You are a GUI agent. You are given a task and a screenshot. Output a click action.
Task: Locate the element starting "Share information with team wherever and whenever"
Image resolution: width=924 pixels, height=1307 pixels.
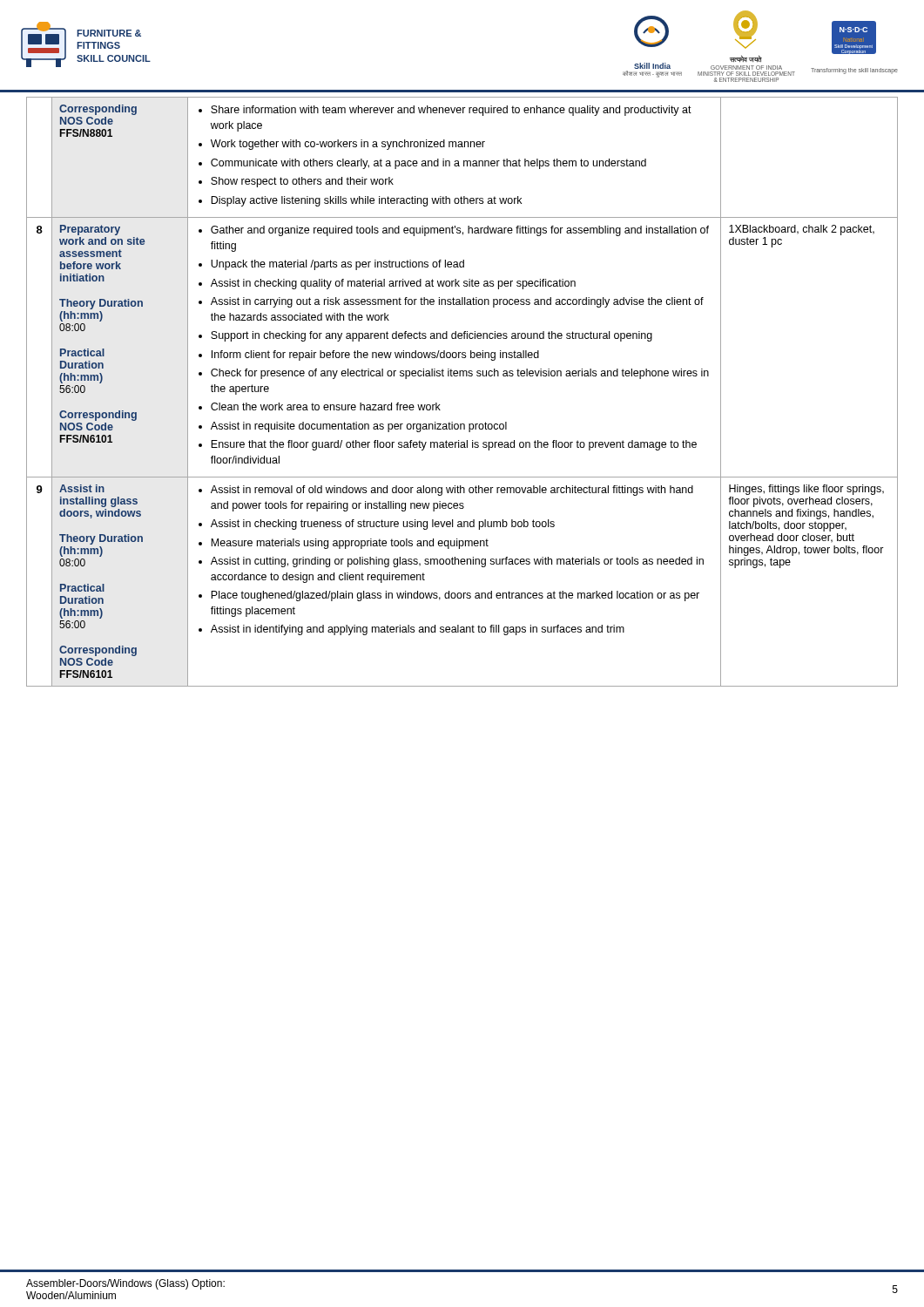pos(454,156)
